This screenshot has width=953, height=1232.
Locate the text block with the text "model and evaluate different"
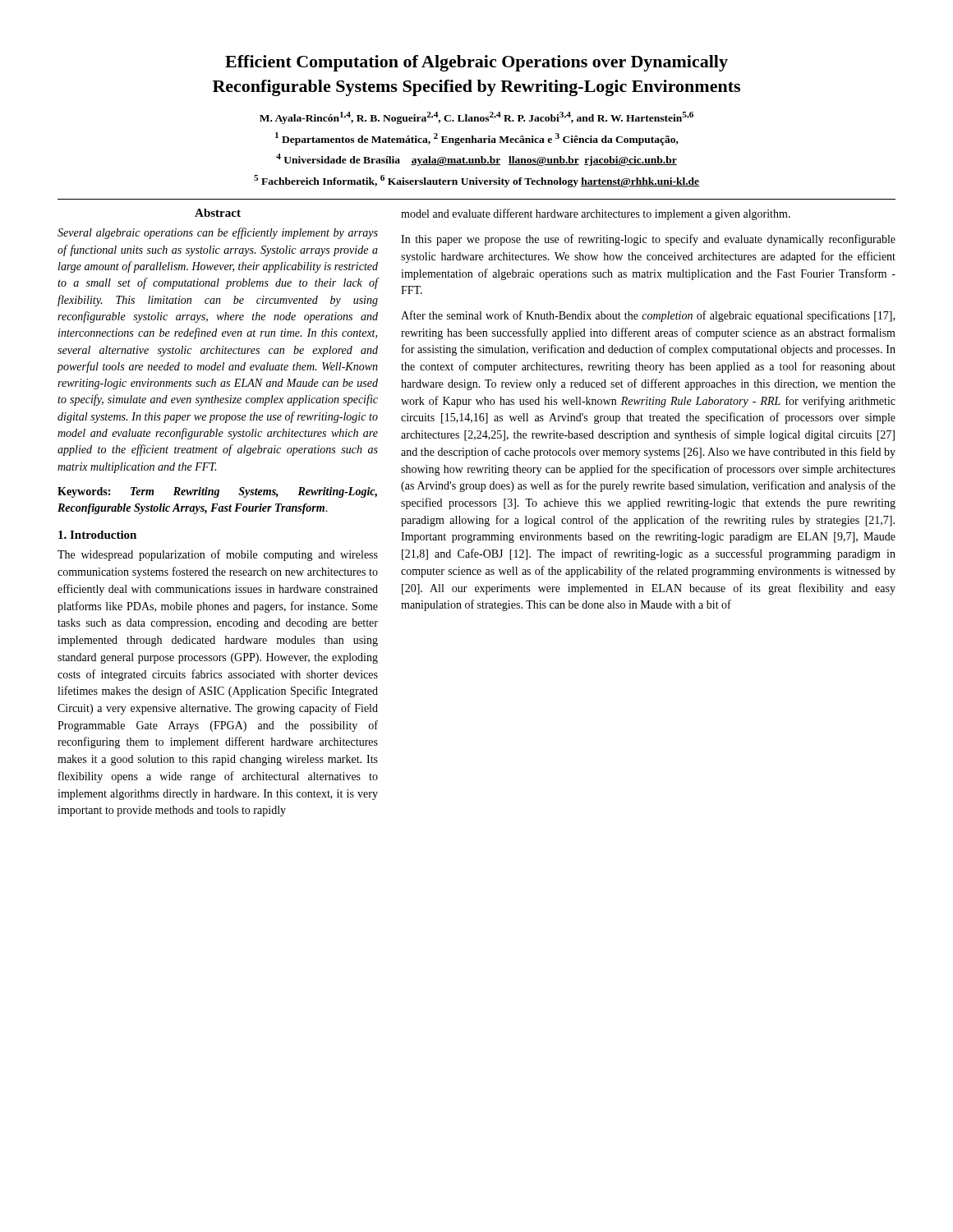(596, 214)
